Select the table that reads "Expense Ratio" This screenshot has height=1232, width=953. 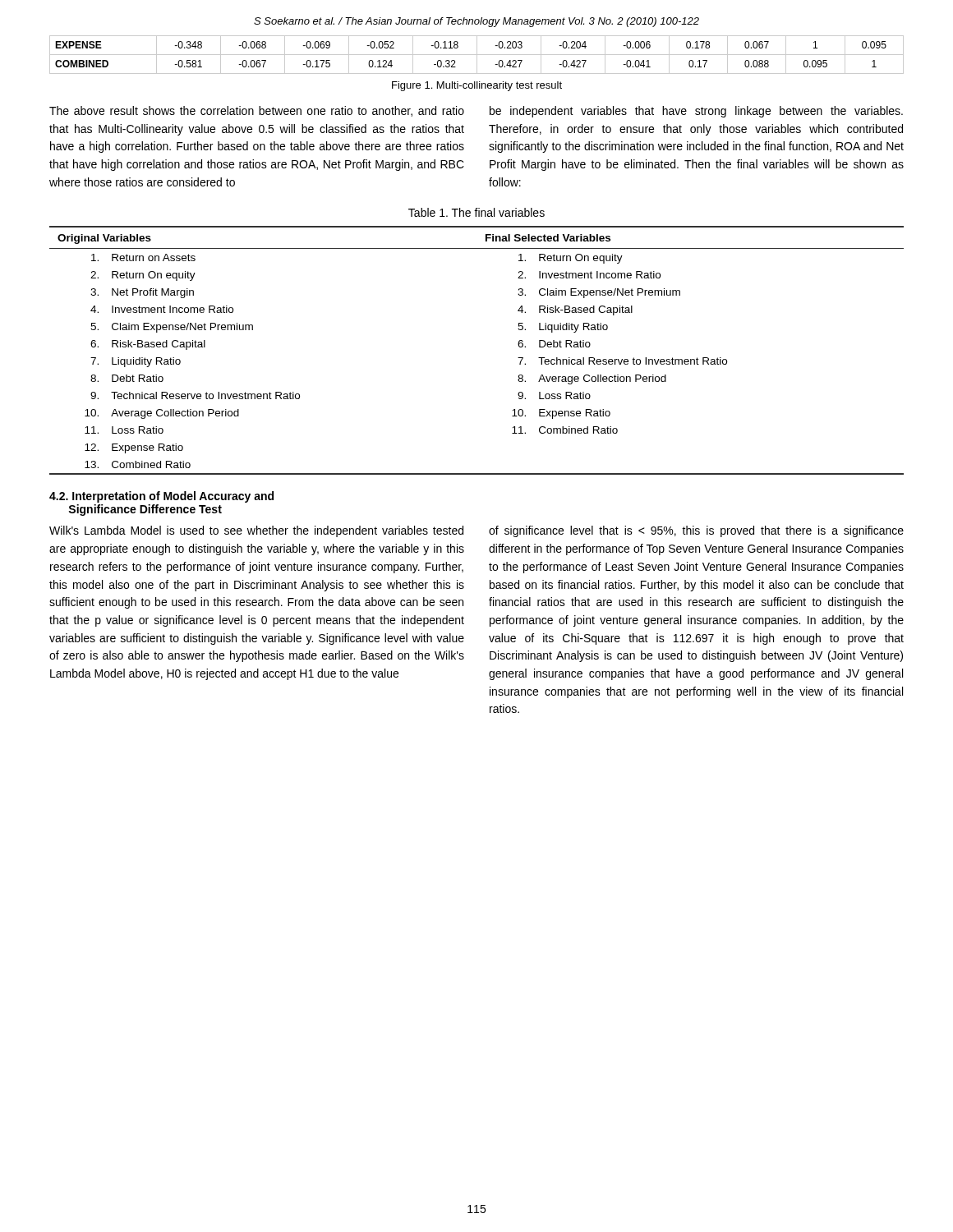coord(476,351)
